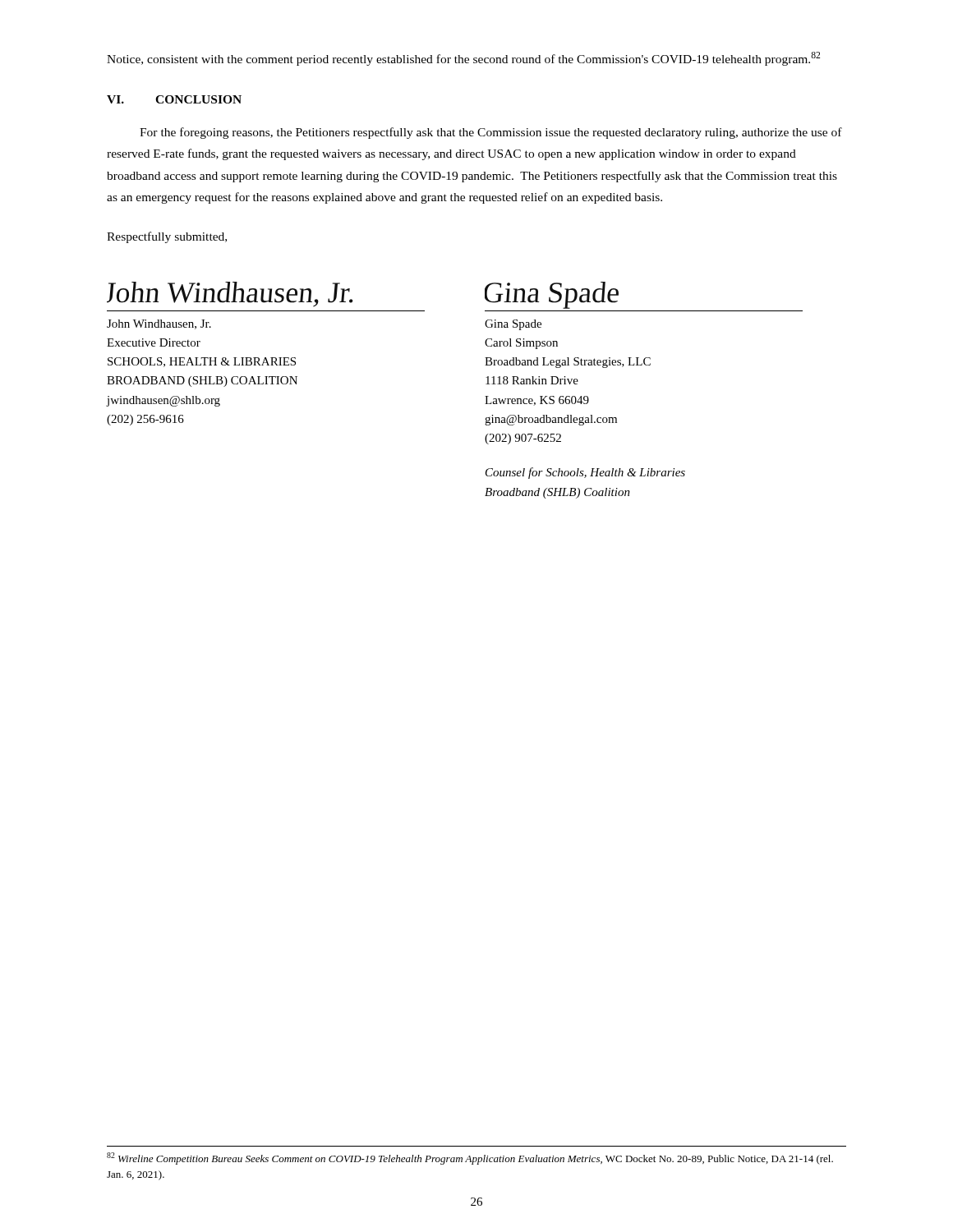953x1232 pixels.
Task: Click on the text block containing "Gina Spade Carol Simpson Broadband Legal Strategies, LLC"
Action: [x=568, y=381]
